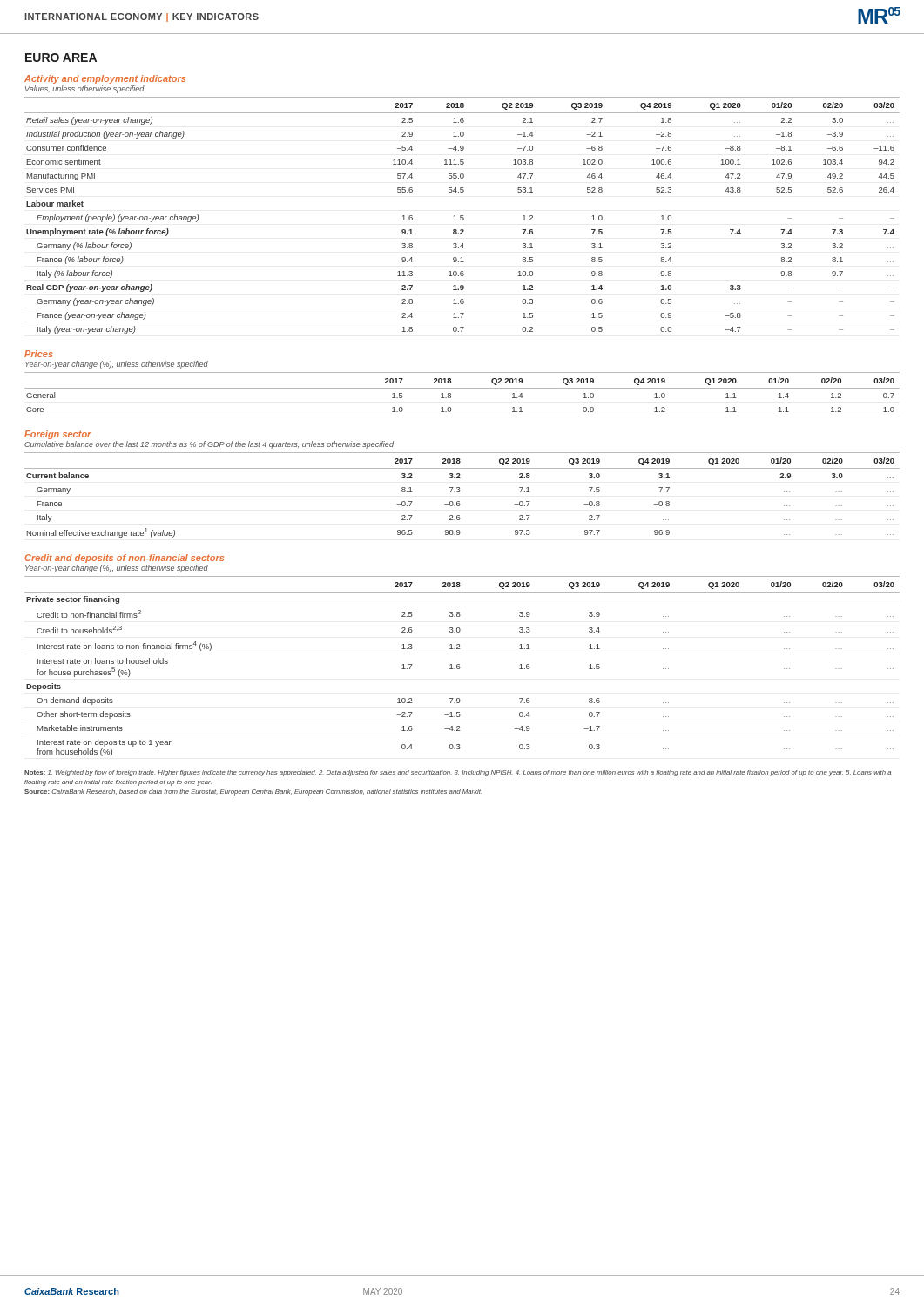924x1307 pixels.
Task: Point to the passage starting "Cumulative balance over the last"
Action: pos(209,444)
